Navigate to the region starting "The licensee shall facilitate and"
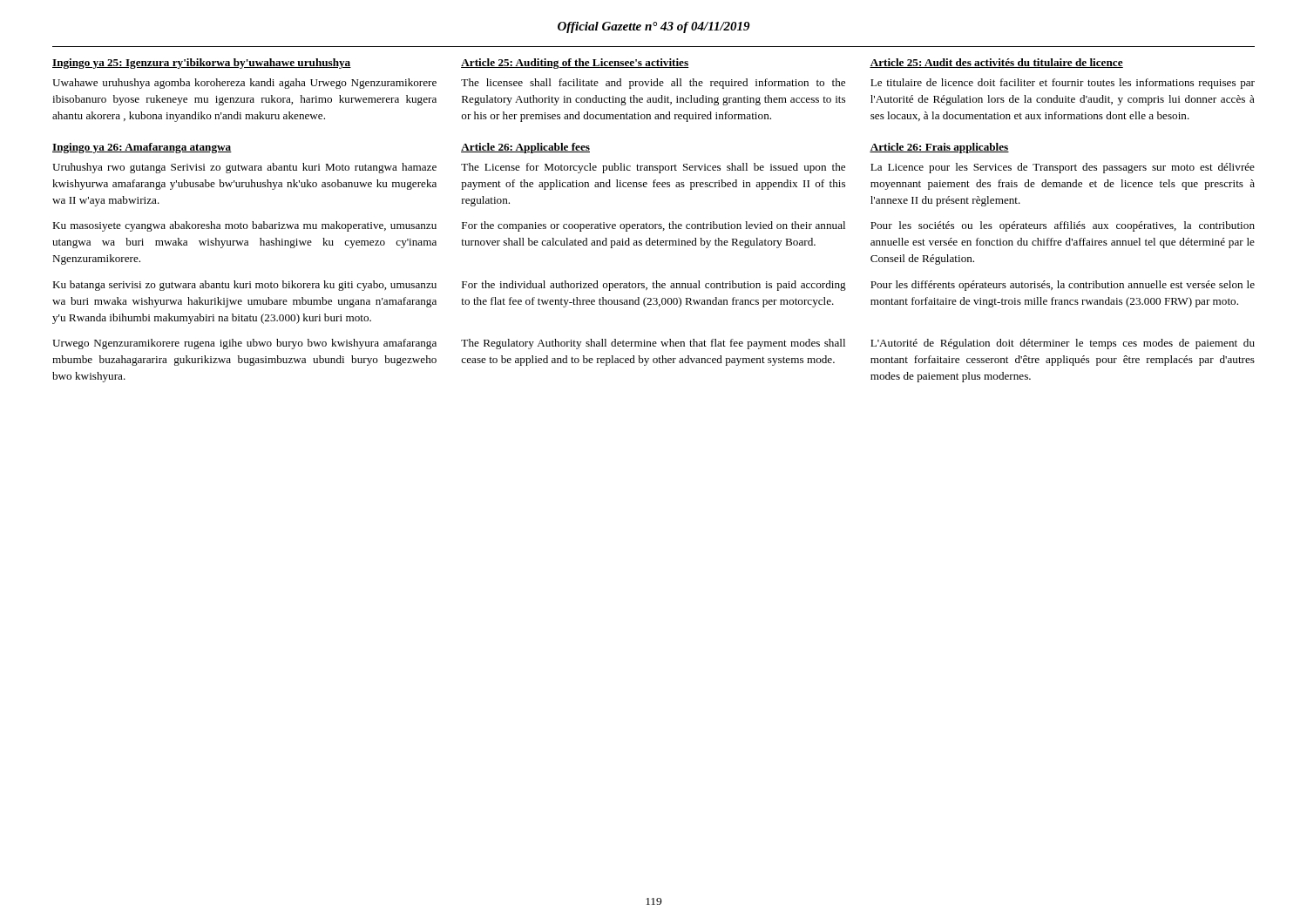This screenshot has width=1307, height=924. [x=654, y=99]
